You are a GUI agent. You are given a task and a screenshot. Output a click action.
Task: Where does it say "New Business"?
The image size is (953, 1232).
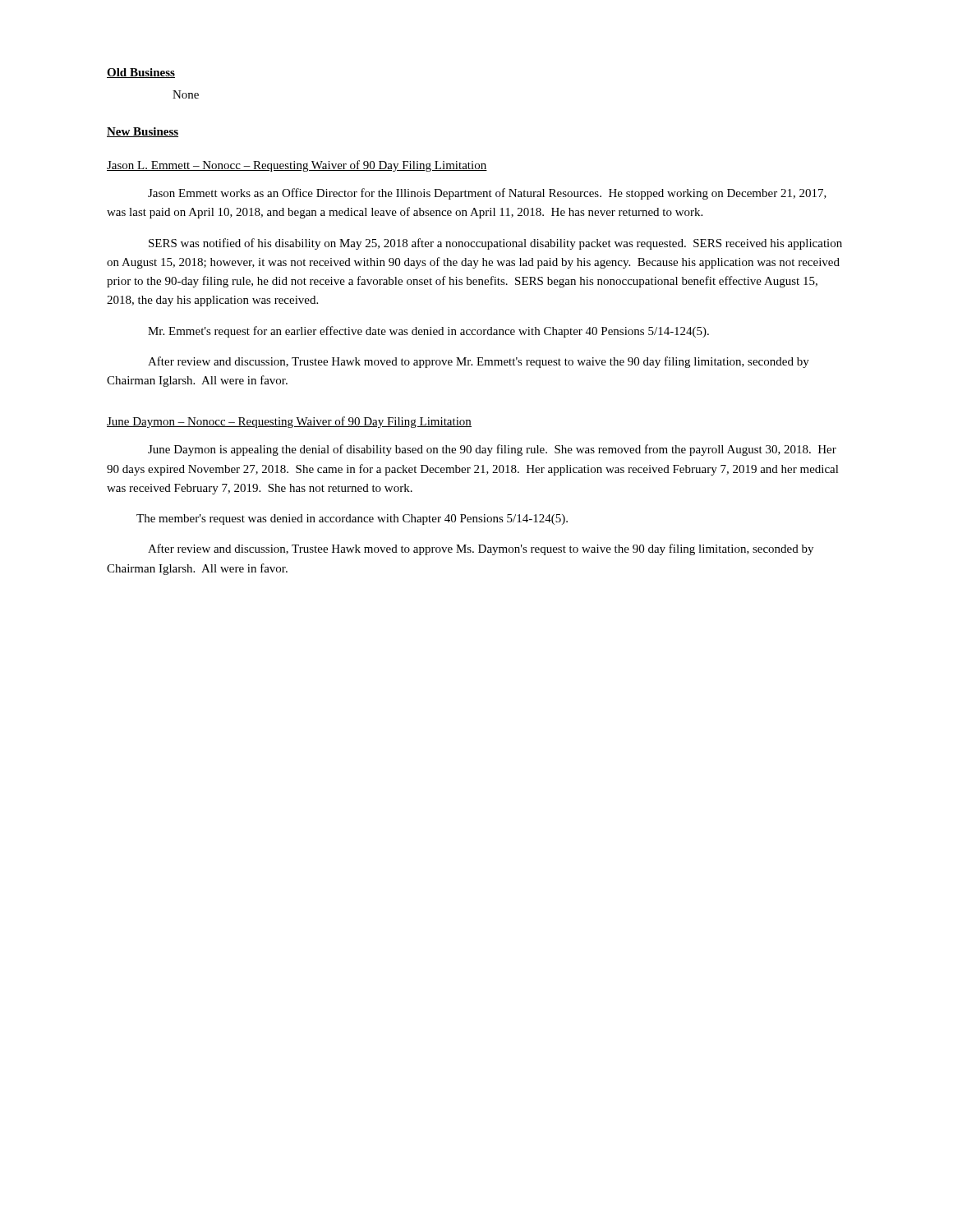143,131
